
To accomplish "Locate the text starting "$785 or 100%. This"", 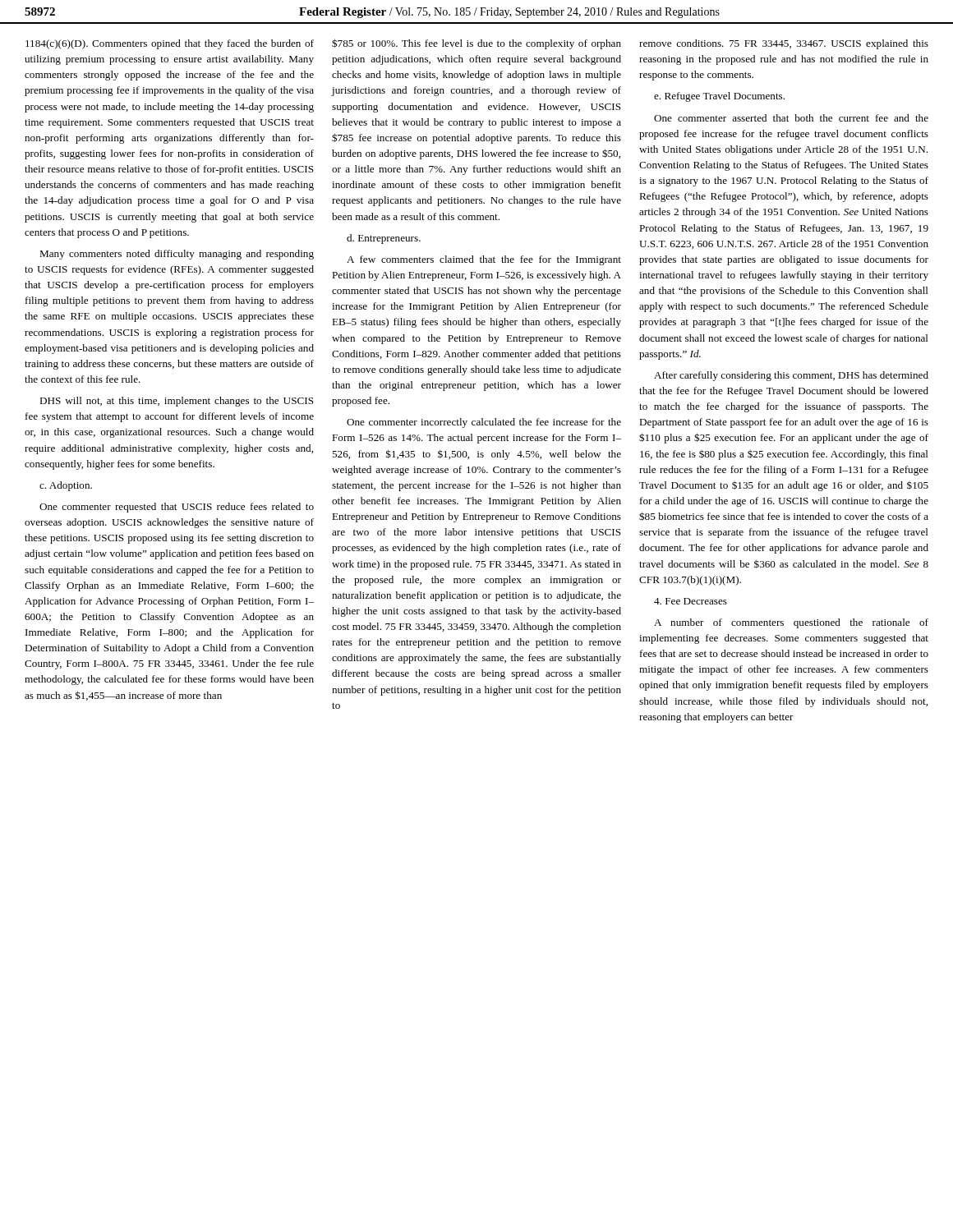I will pyautogui.click(x=476, y=130).
